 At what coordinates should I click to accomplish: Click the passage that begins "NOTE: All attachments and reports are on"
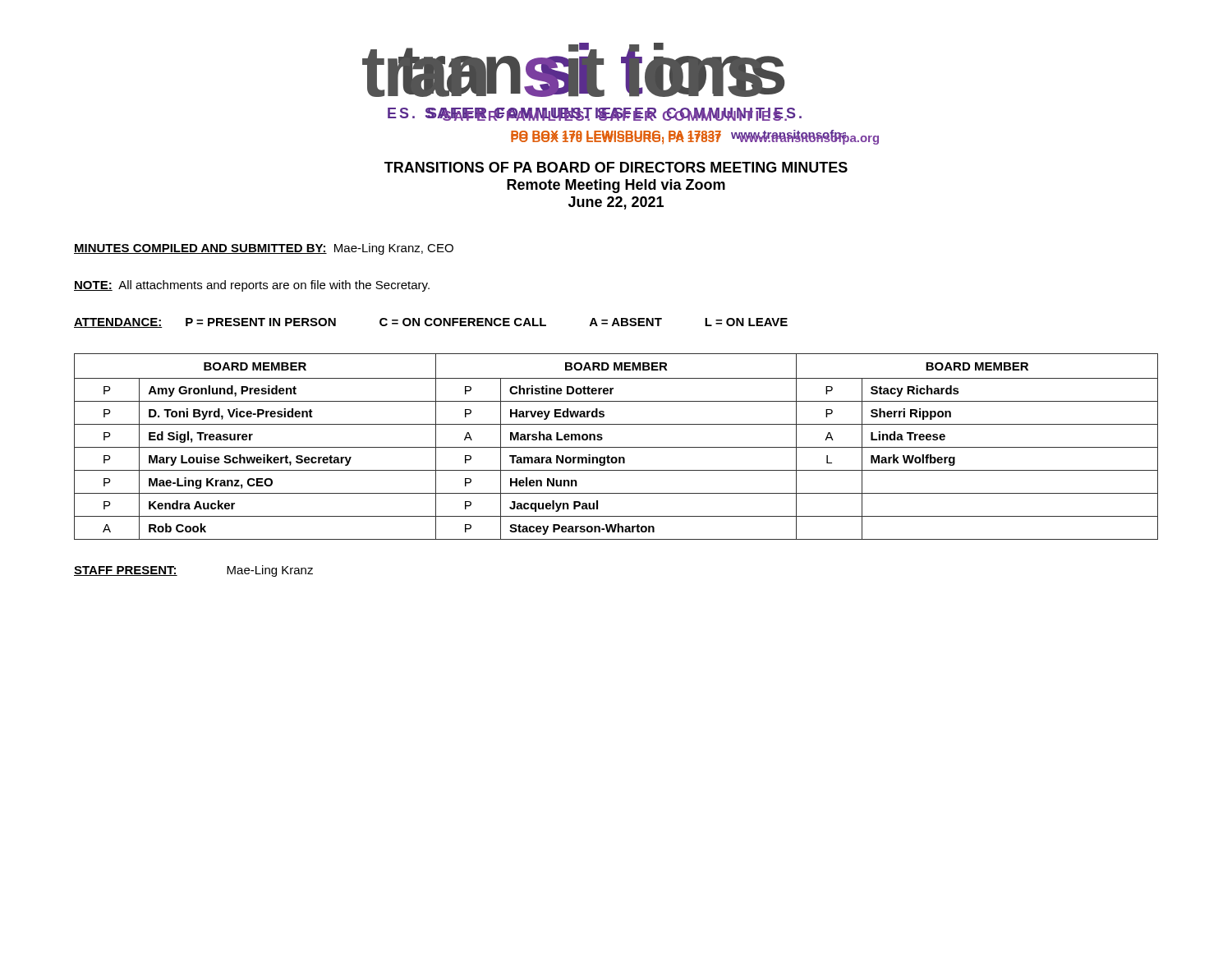[252, 285]
